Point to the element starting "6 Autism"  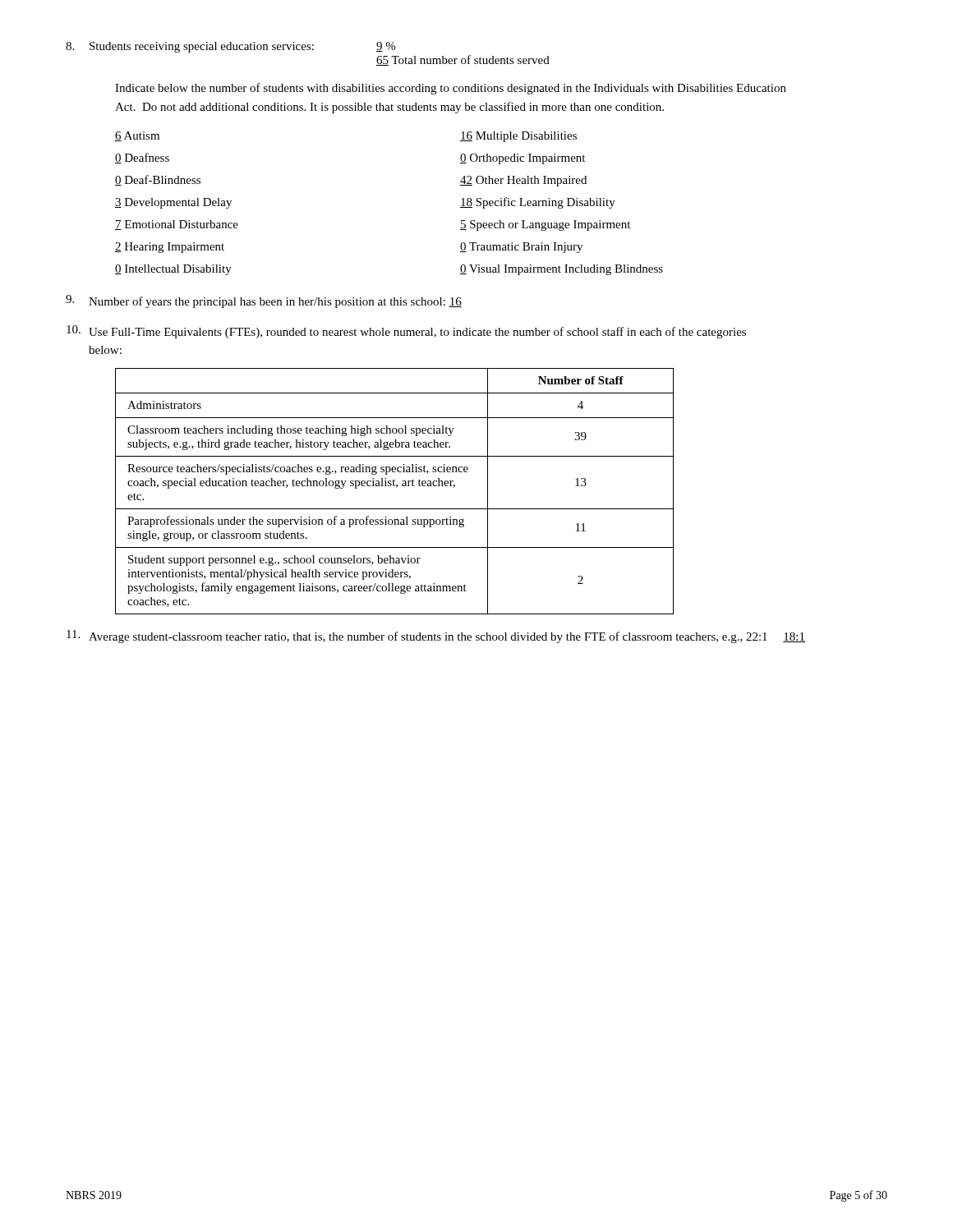pyautogui.click(x=137, y=136)
